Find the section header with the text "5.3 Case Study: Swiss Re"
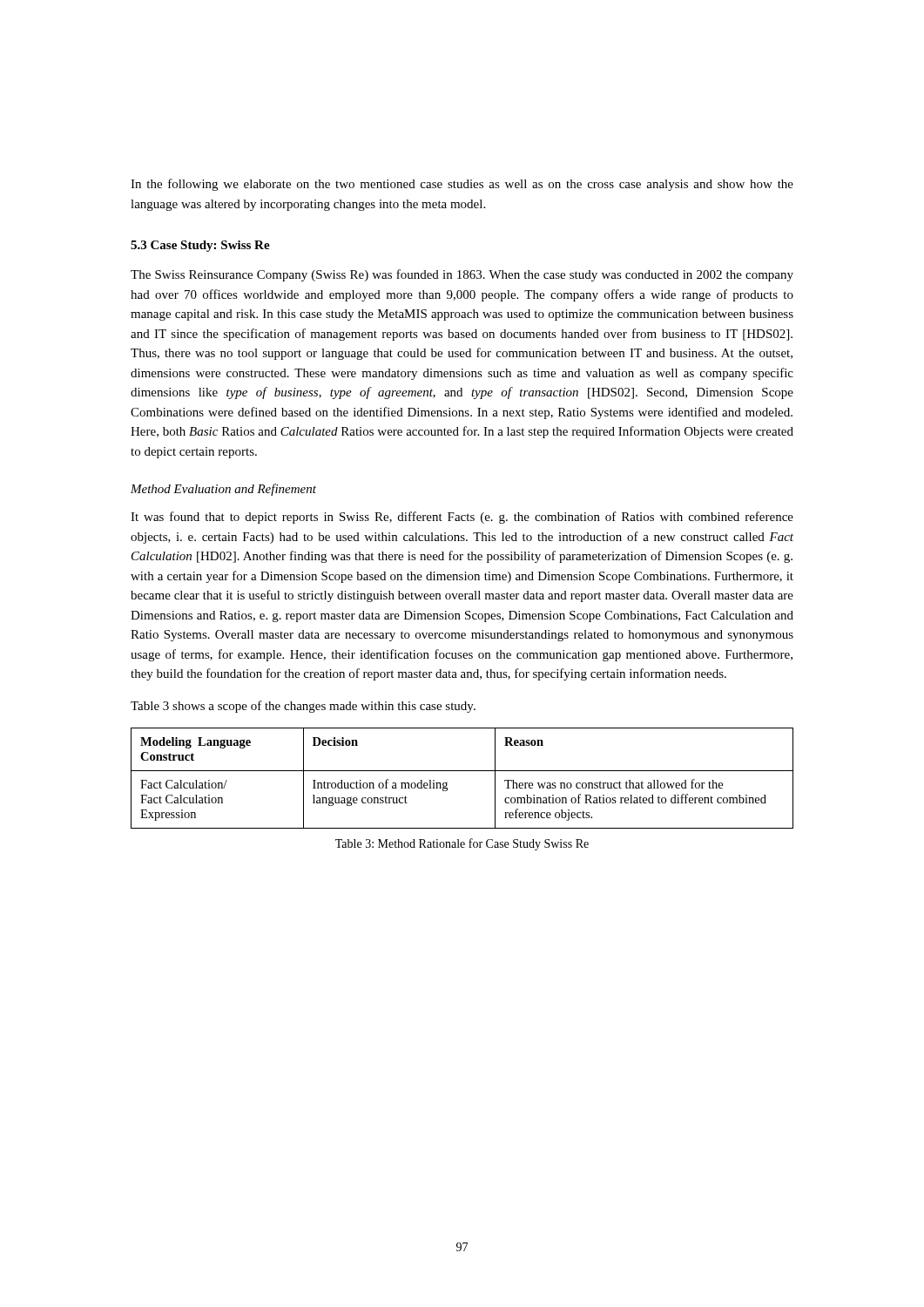924x1307 pixels. pyautogui.click(x=200, y=245)
